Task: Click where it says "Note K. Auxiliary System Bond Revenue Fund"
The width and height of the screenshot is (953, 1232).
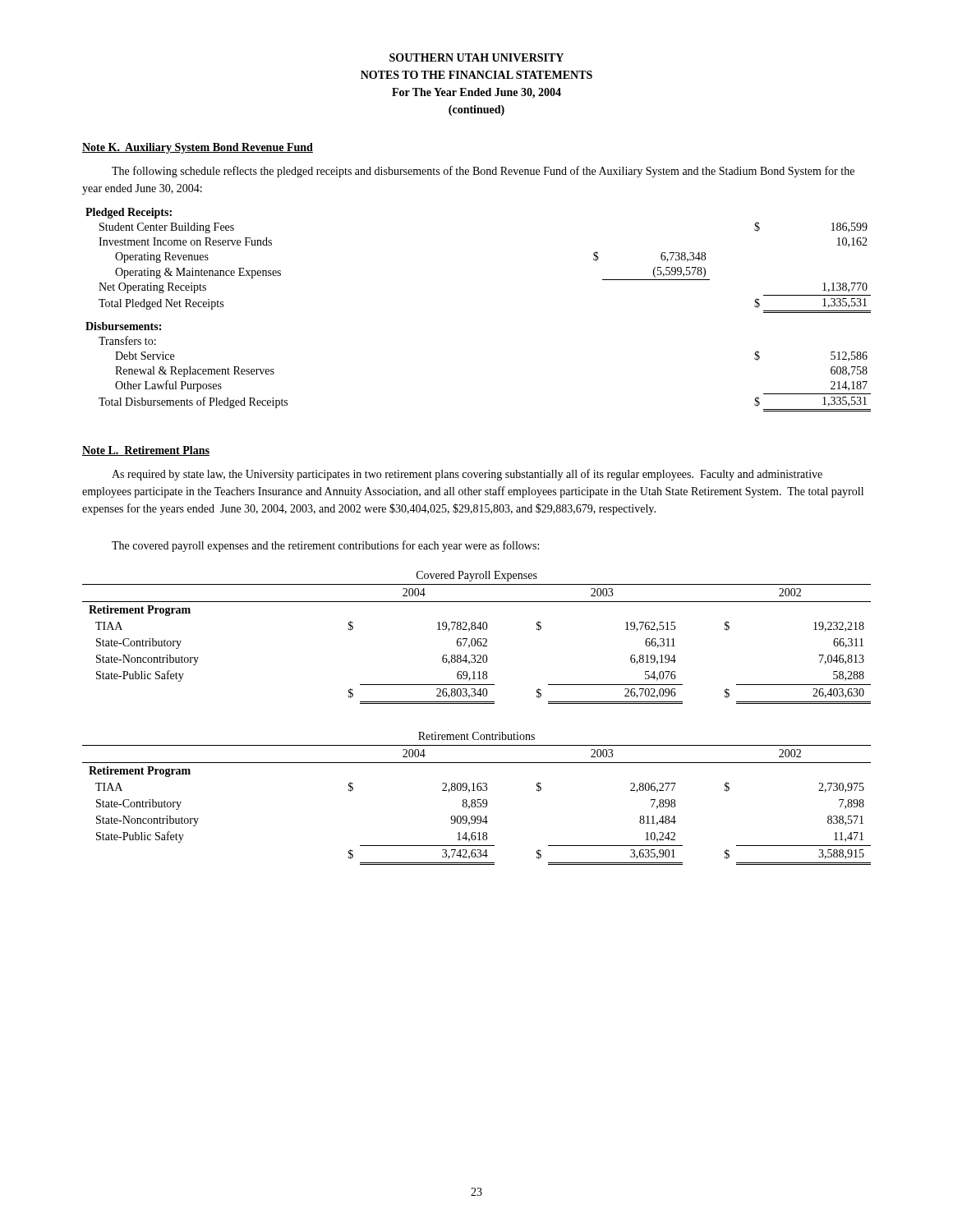Action: pos(198,147)
